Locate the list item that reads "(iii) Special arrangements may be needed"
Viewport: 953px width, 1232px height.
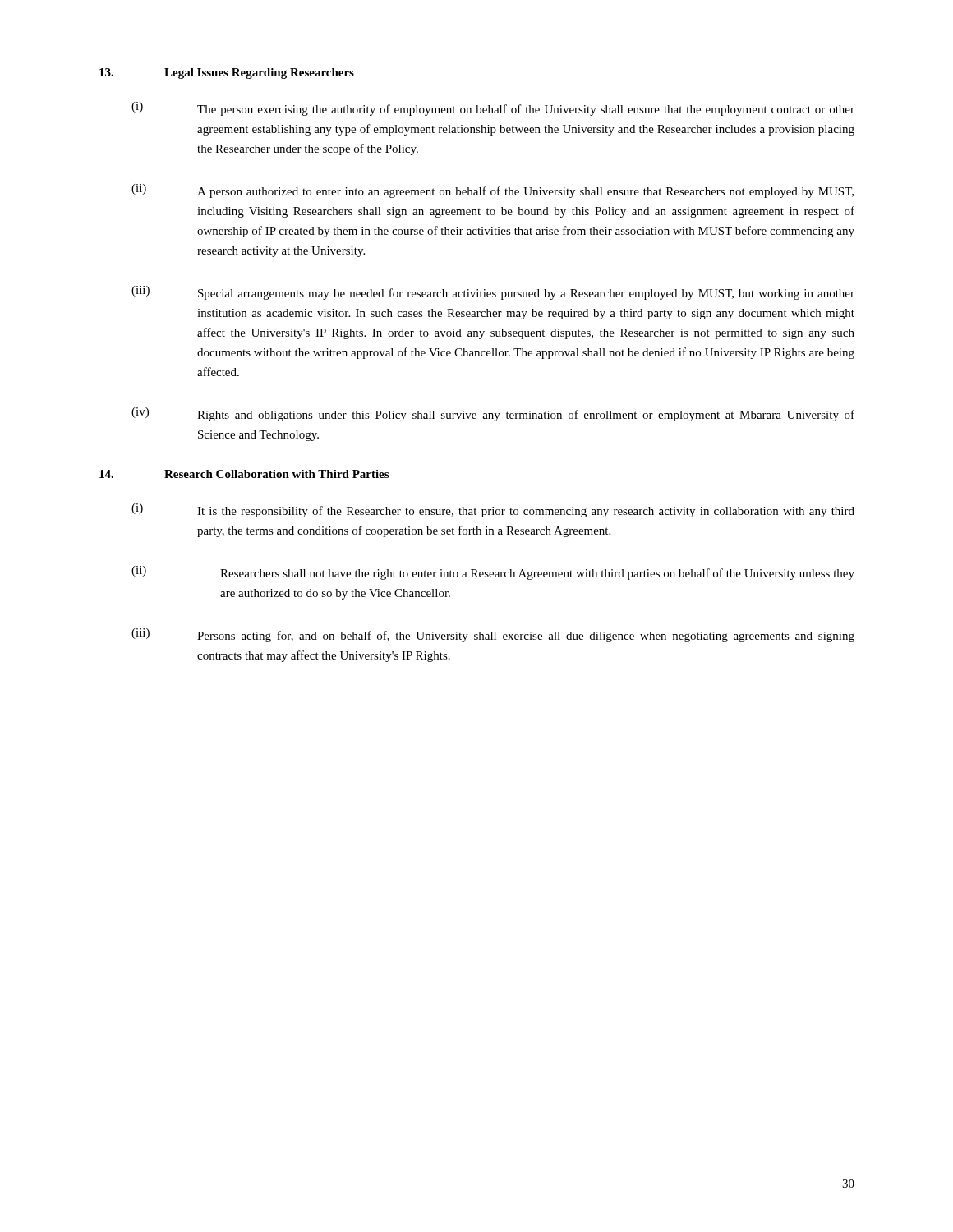click(x=493, y=333)
